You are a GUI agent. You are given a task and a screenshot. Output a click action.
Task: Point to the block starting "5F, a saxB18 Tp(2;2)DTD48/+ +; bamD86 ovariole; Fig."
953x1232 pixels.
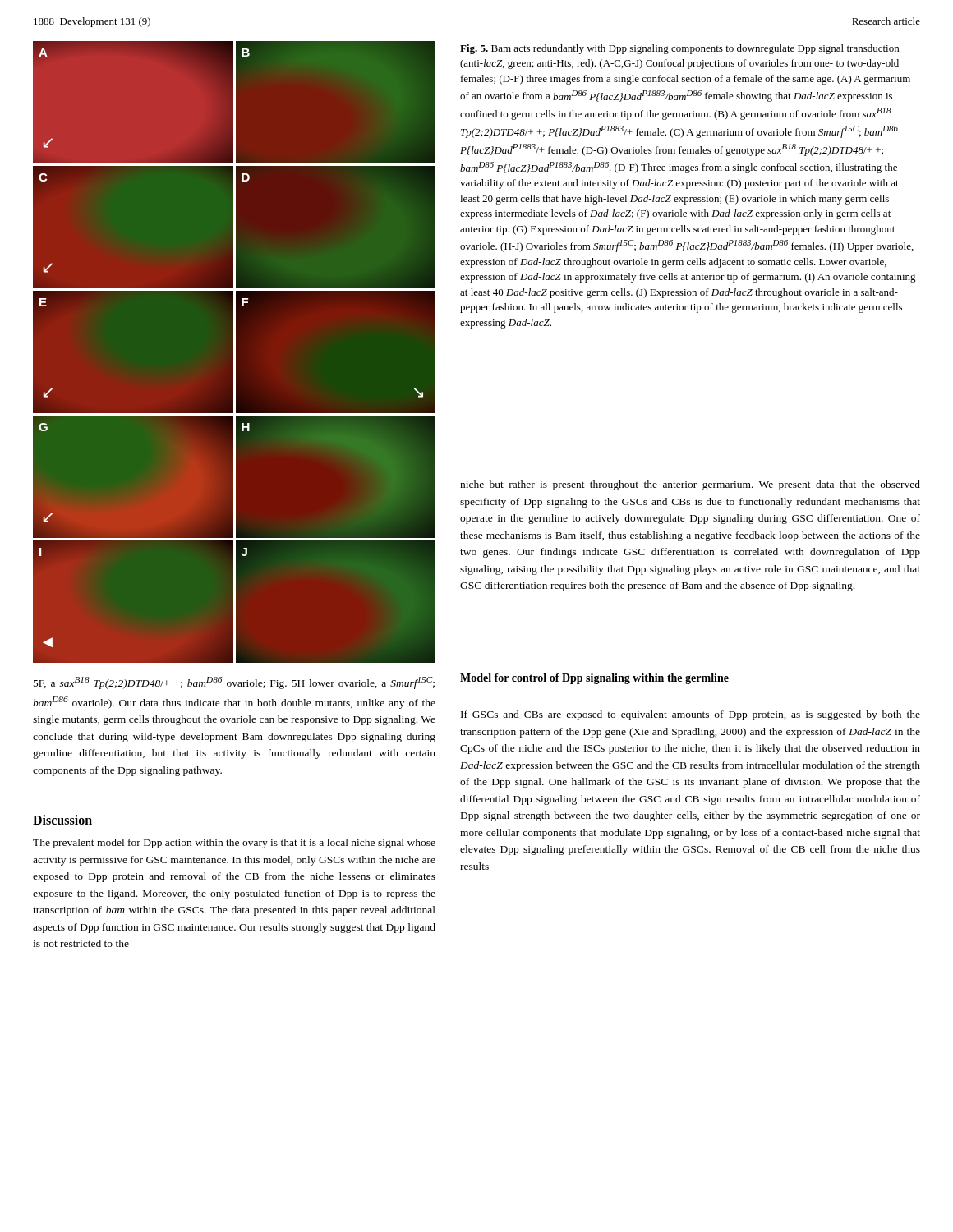[234, 725]
